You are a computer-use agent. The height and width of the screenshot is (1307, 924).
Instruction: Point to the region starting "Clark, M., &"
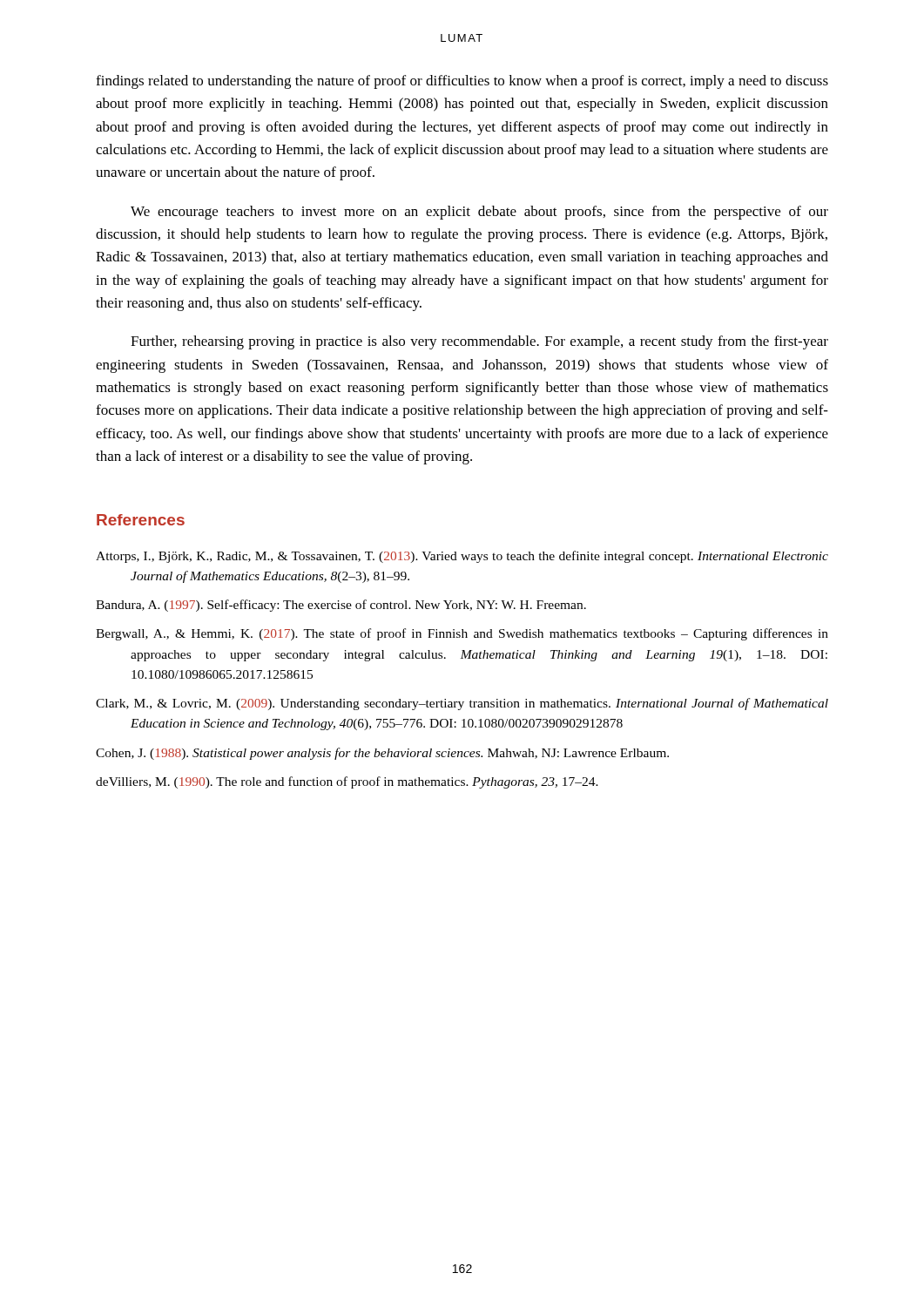(x=462, y=713)
